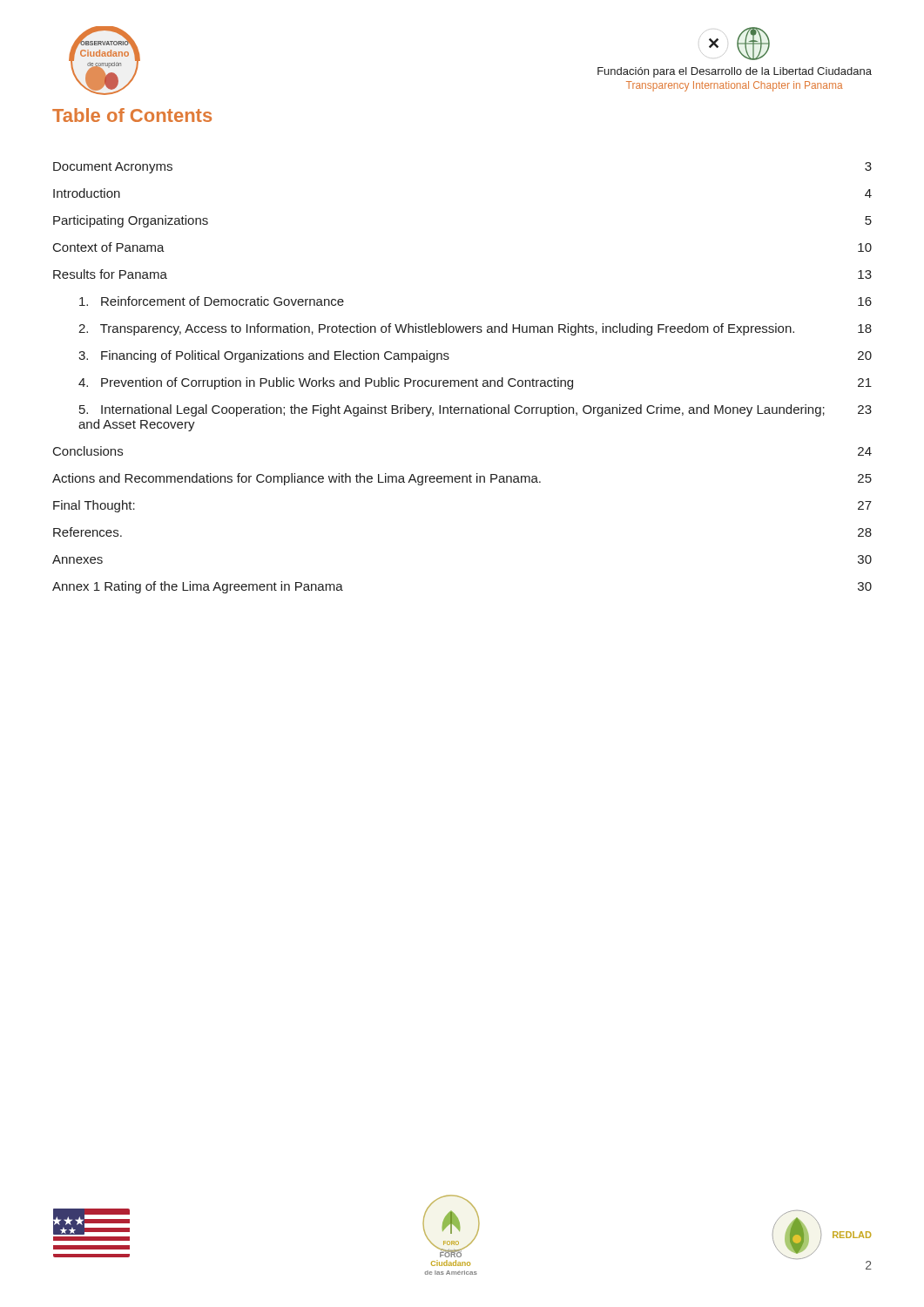Where is the passage that starts "Actions and Recommendations for"?

462,478
